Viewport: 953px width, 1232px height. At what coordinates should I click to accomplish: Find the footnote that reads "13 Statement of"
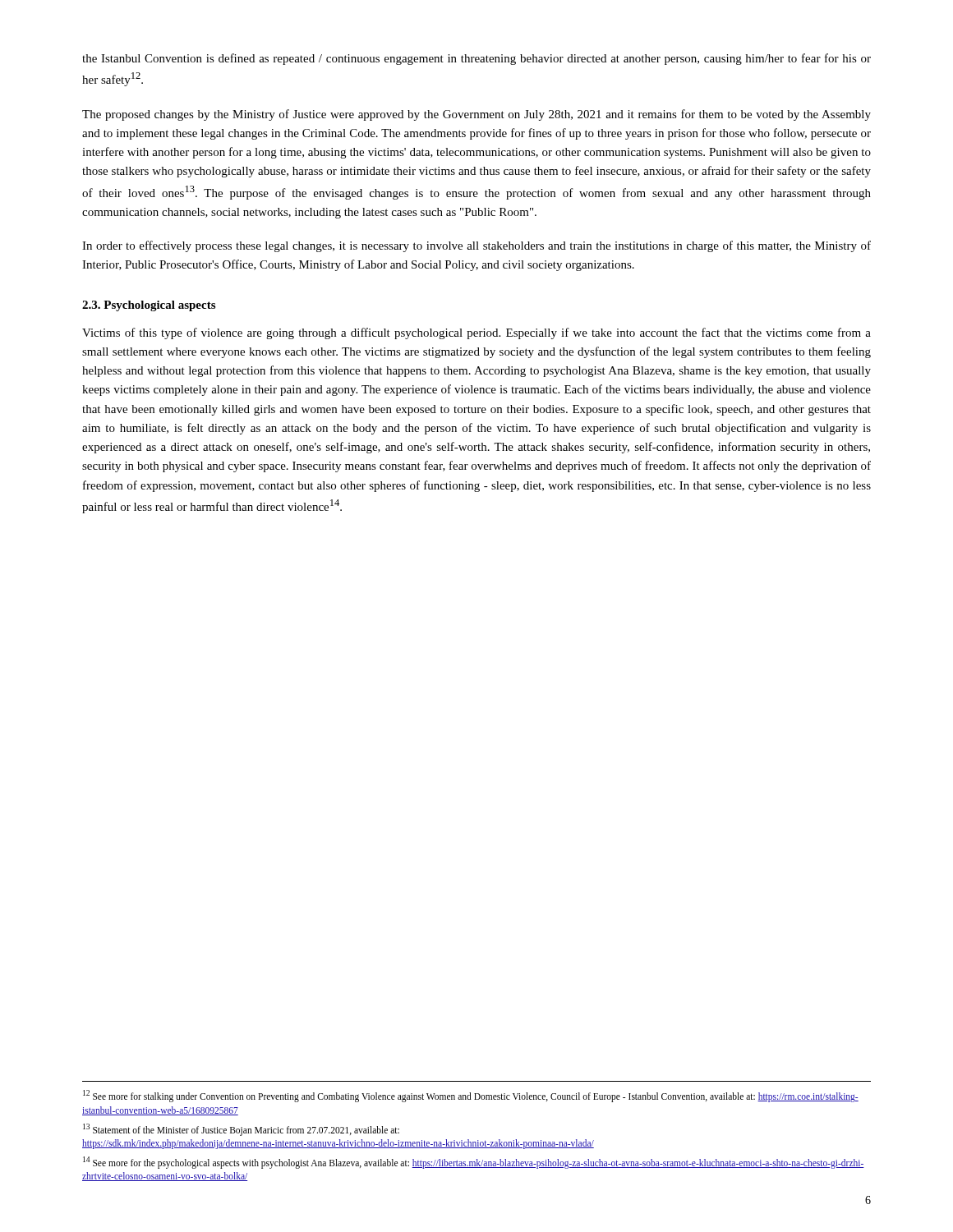pos(338,1135)
